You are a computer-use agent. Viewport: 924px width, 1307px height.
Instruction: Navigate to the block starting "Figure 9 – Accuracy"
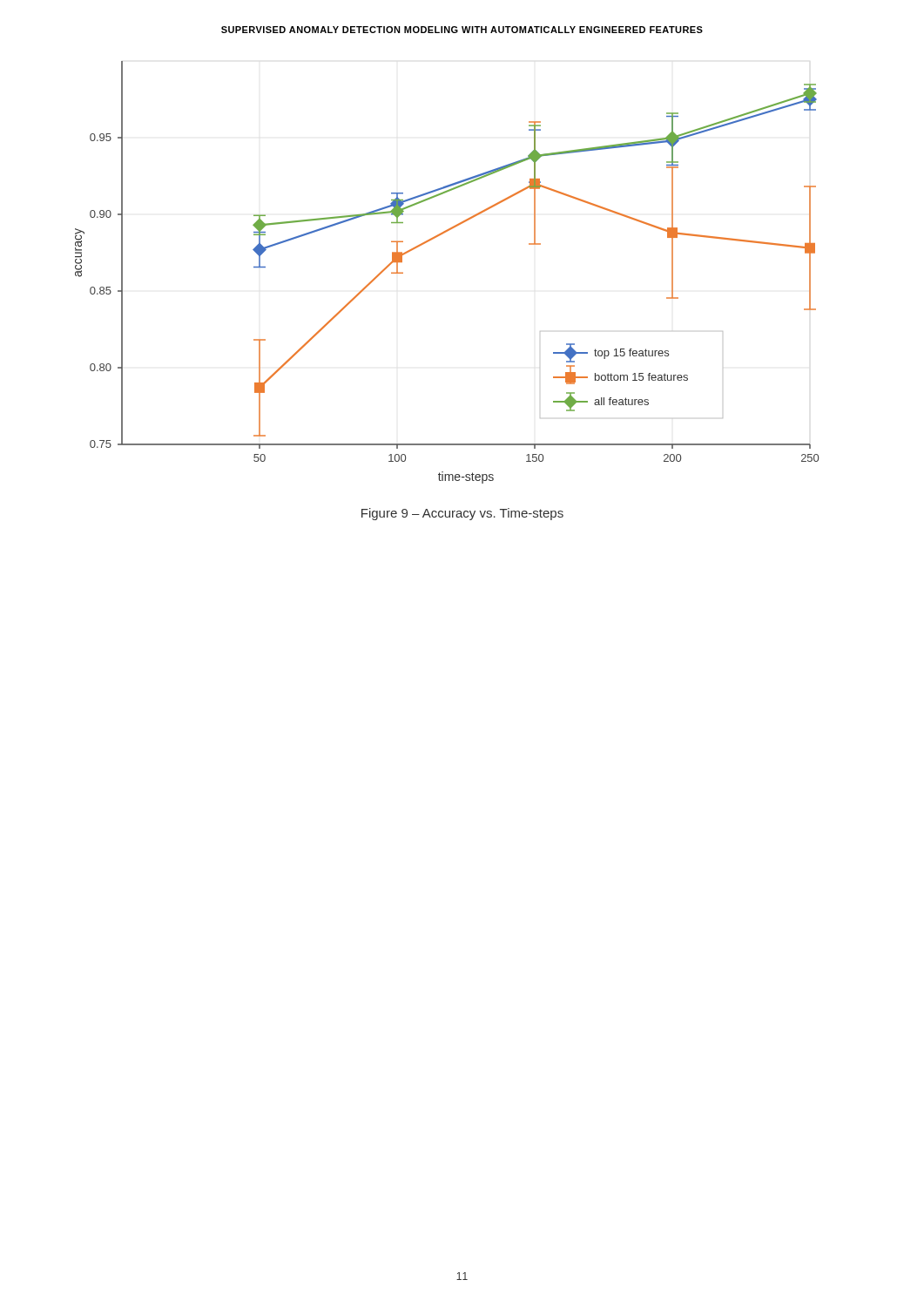coord(462,513)
